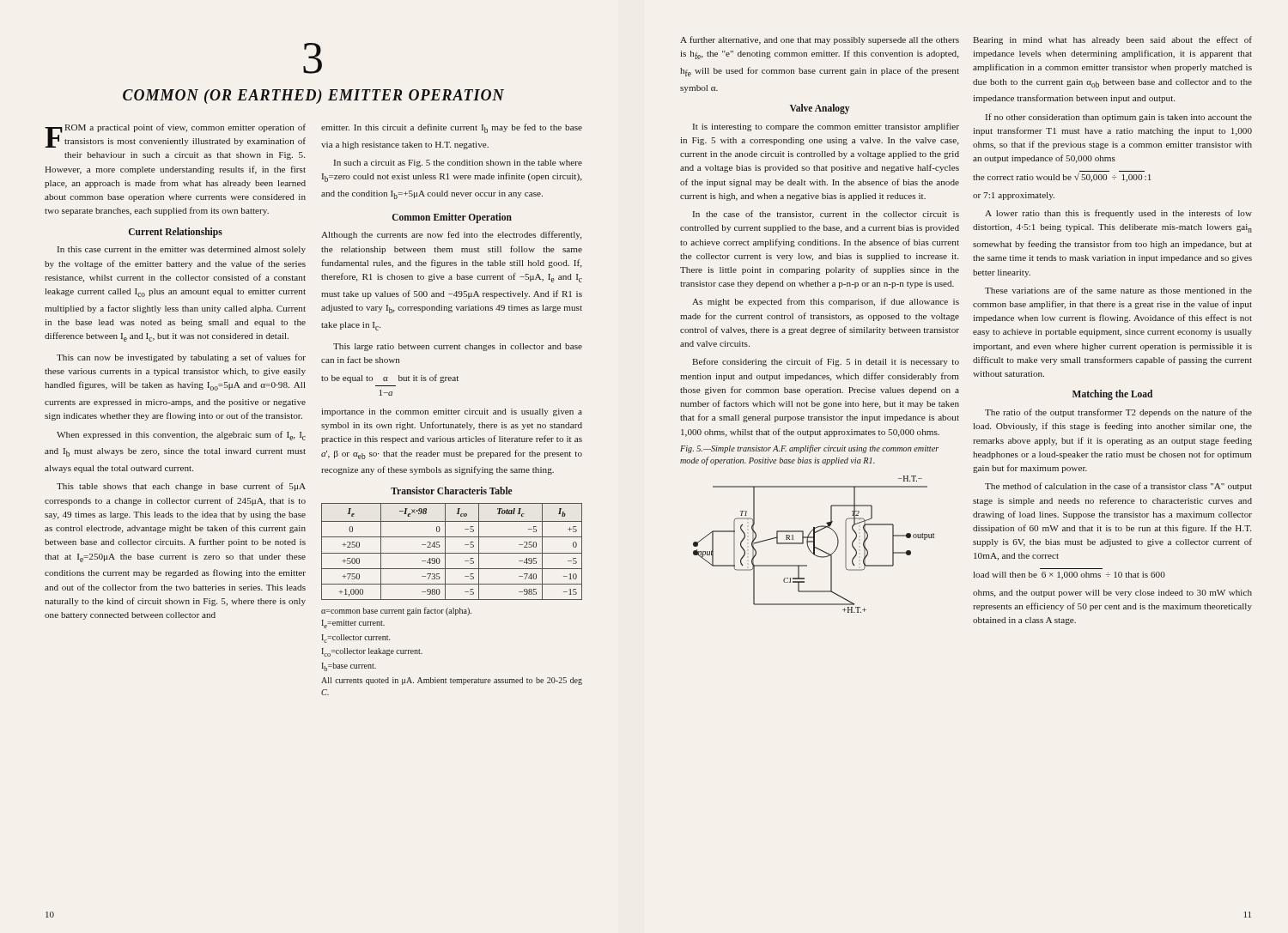Select the section header with the text "Current Relationships"
The width and height of the screenshot is (1288, 933).
pyautogui.click(x=175, y=231)
